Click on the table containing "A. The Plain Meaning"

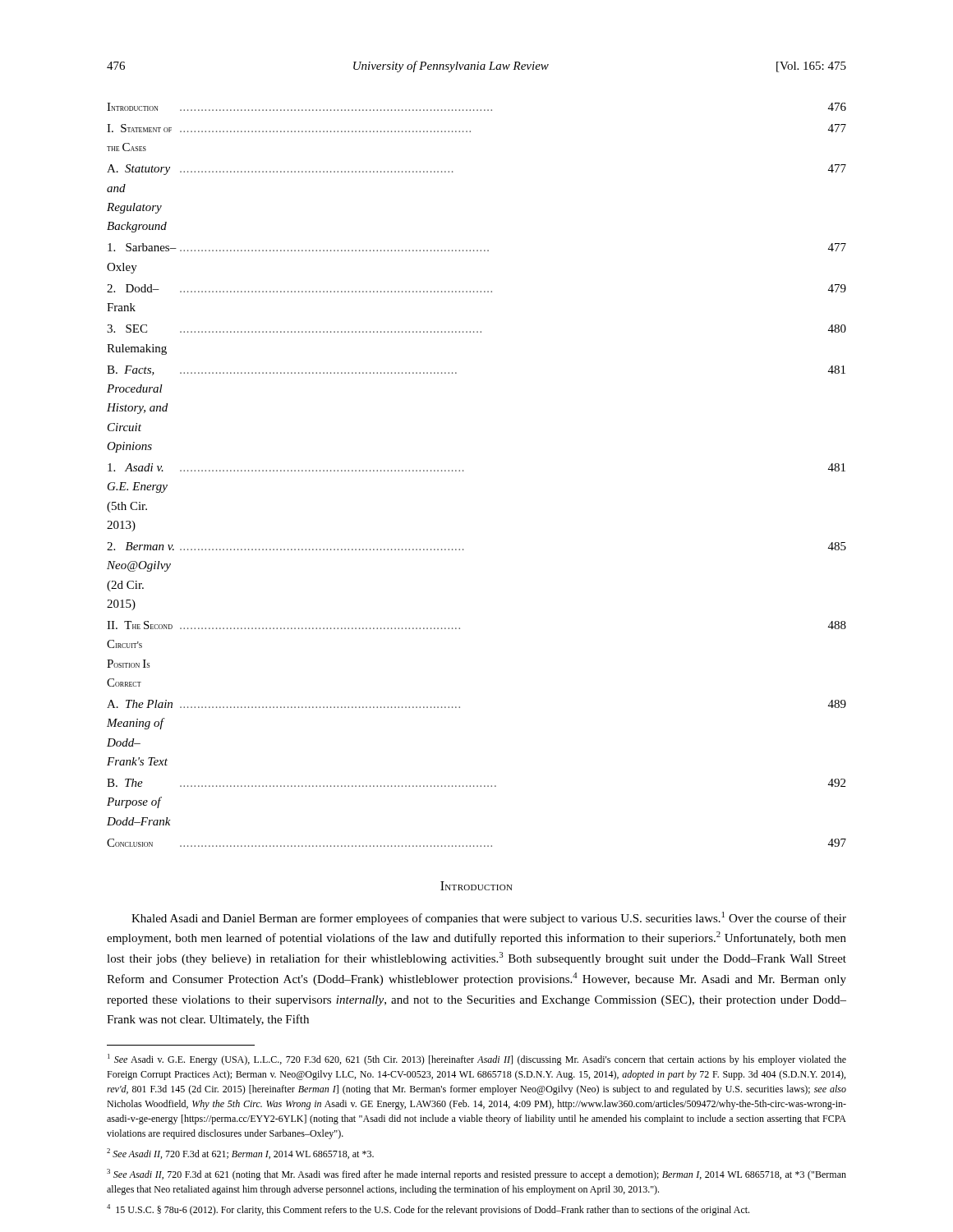click(476, 475)
